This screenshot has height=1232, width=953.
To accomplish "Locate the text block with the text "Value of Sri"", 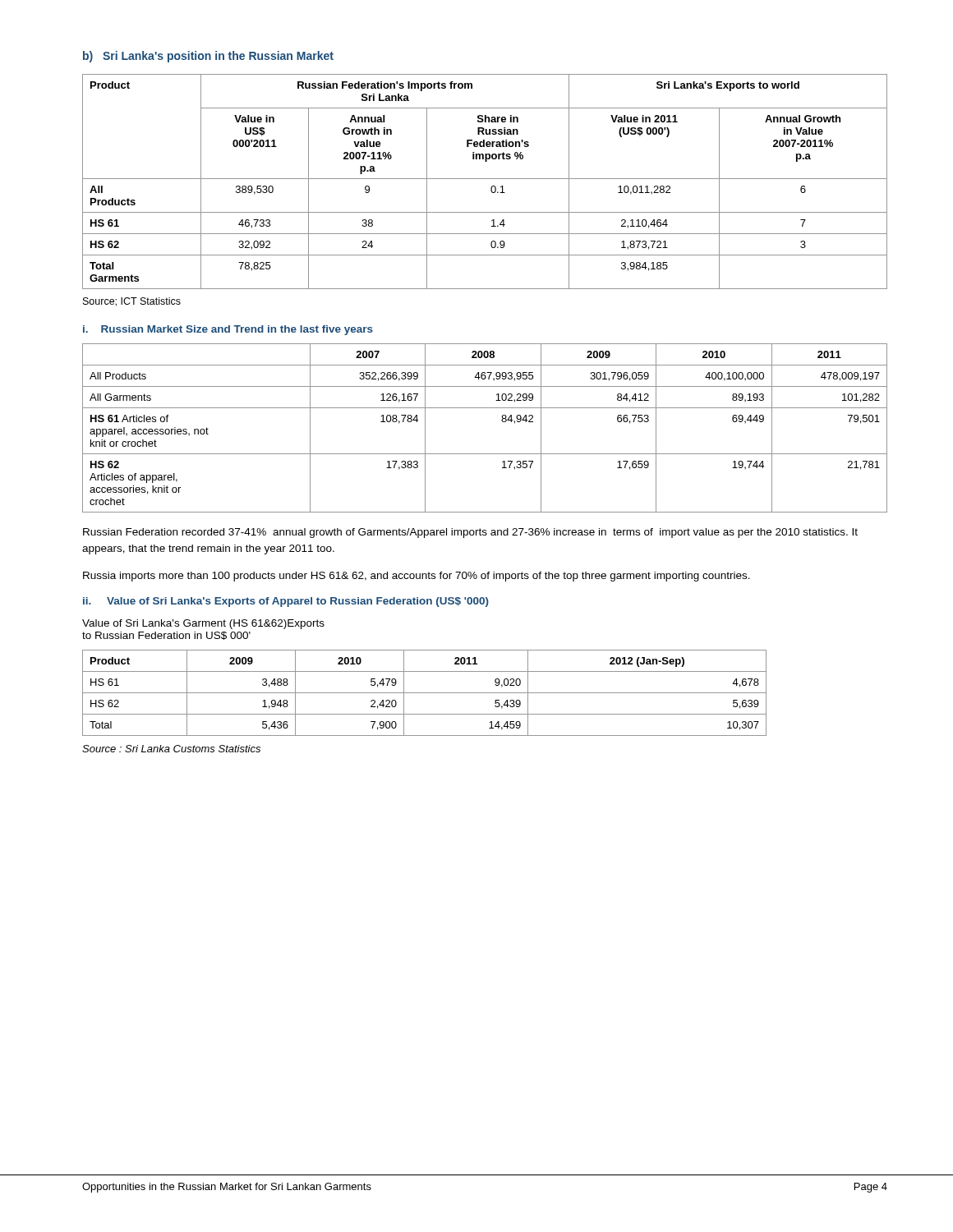I will [x=203, y=629].
